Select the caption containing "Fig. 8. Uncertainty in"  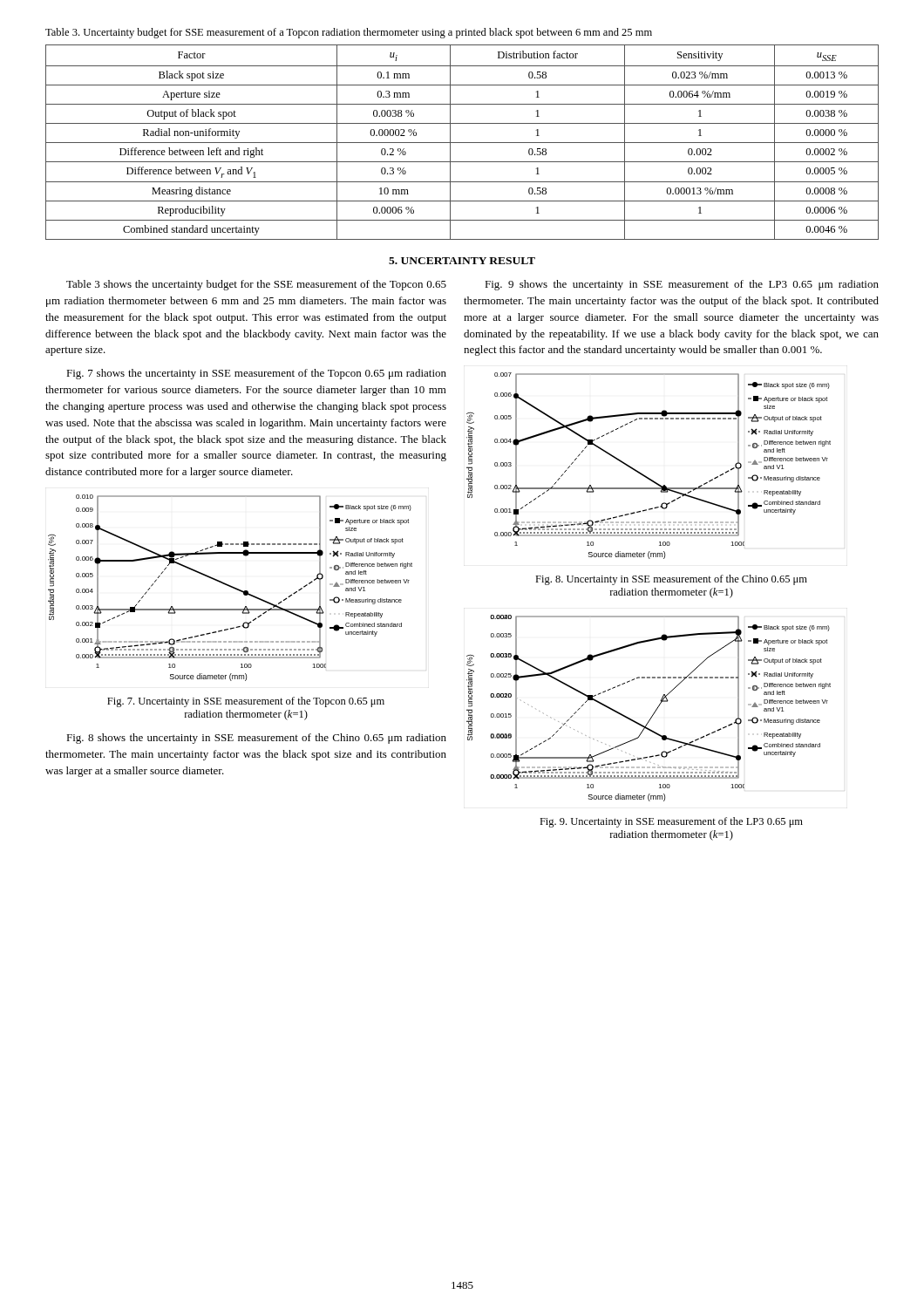[671, 586]
